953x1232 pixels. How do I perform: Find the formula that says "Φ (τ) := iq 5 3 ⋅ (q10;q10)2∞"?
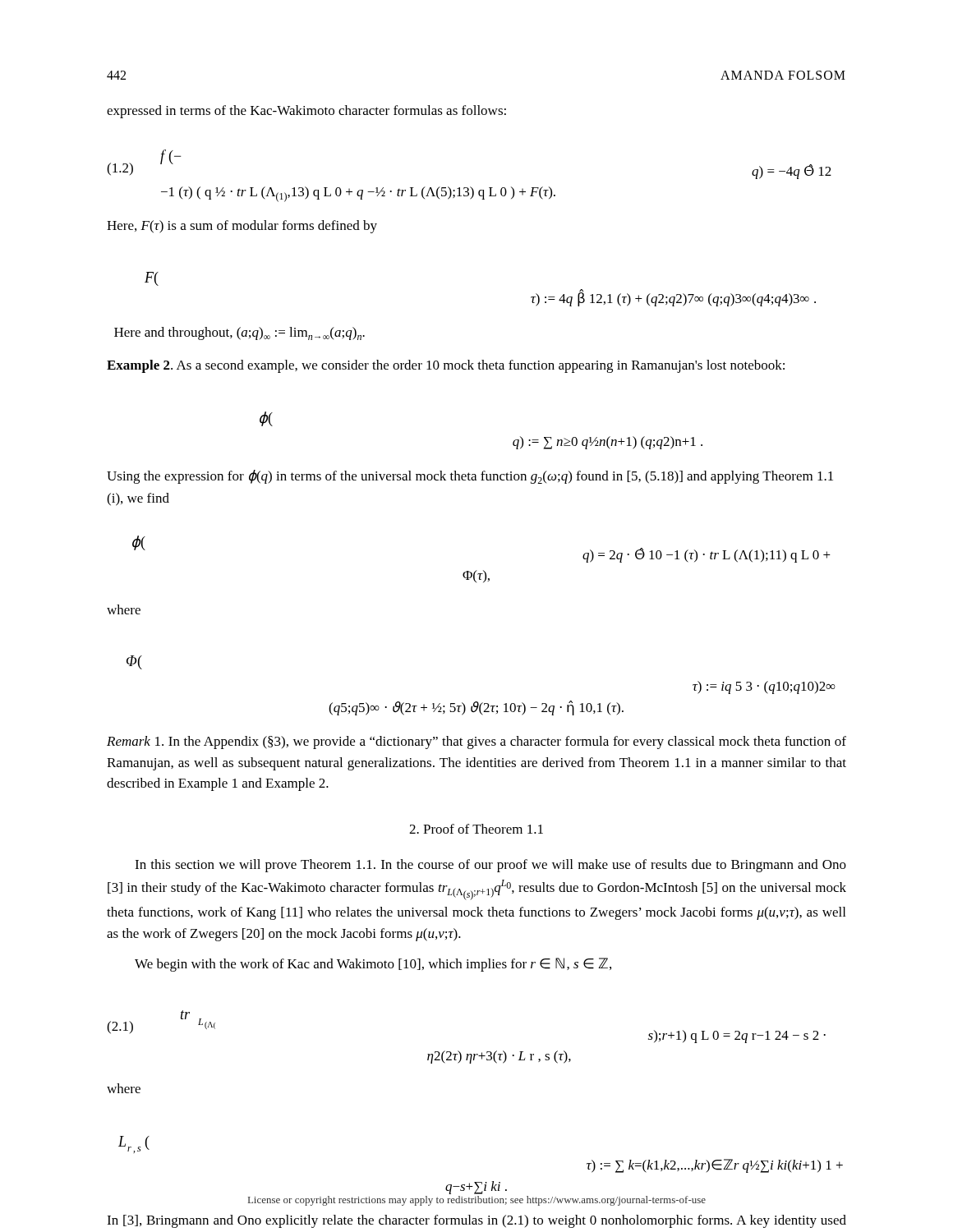click(x=134, y=662)
